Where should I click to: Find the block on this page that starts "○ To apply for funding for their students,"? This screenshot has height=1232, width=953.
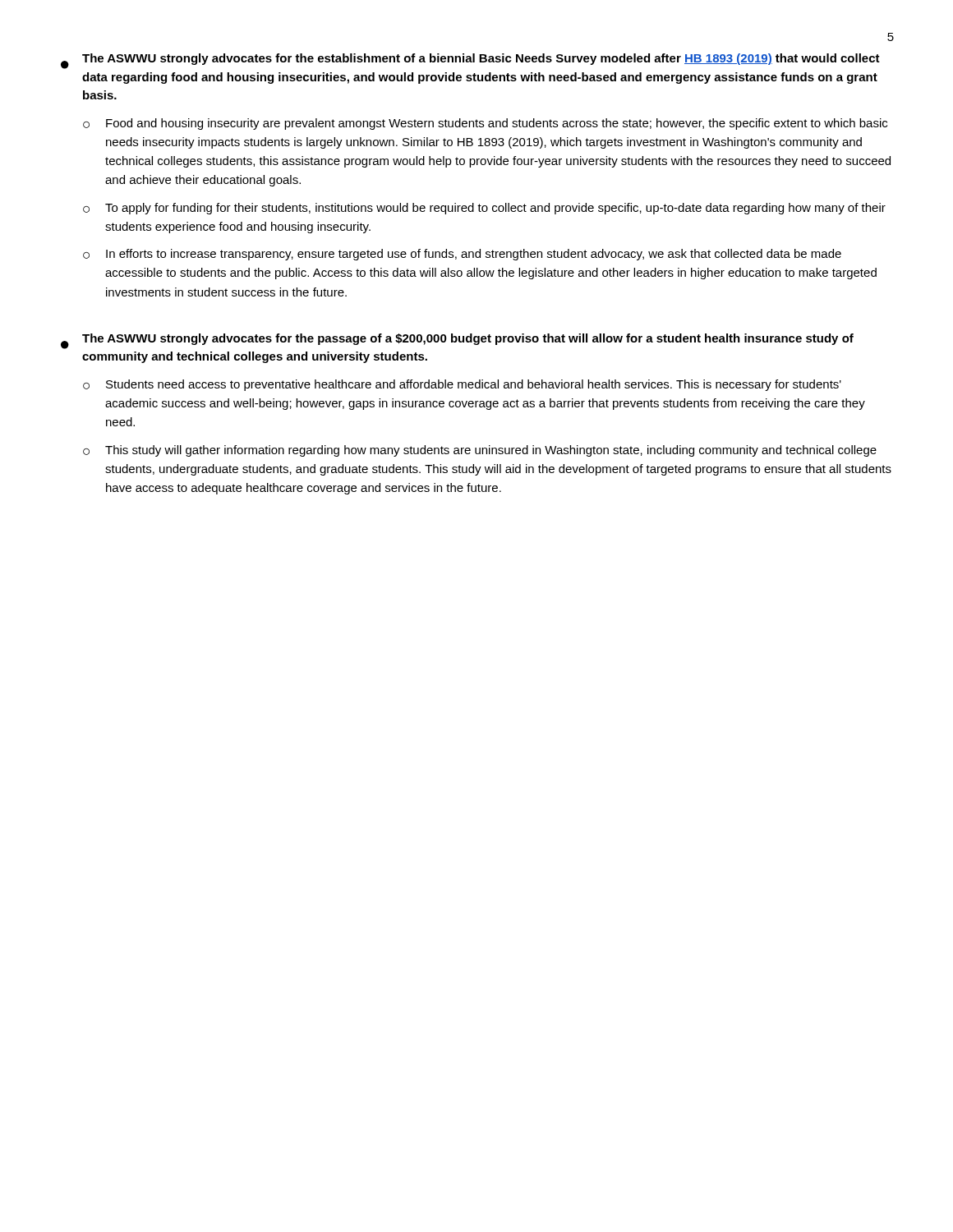(x=488, y=217)
